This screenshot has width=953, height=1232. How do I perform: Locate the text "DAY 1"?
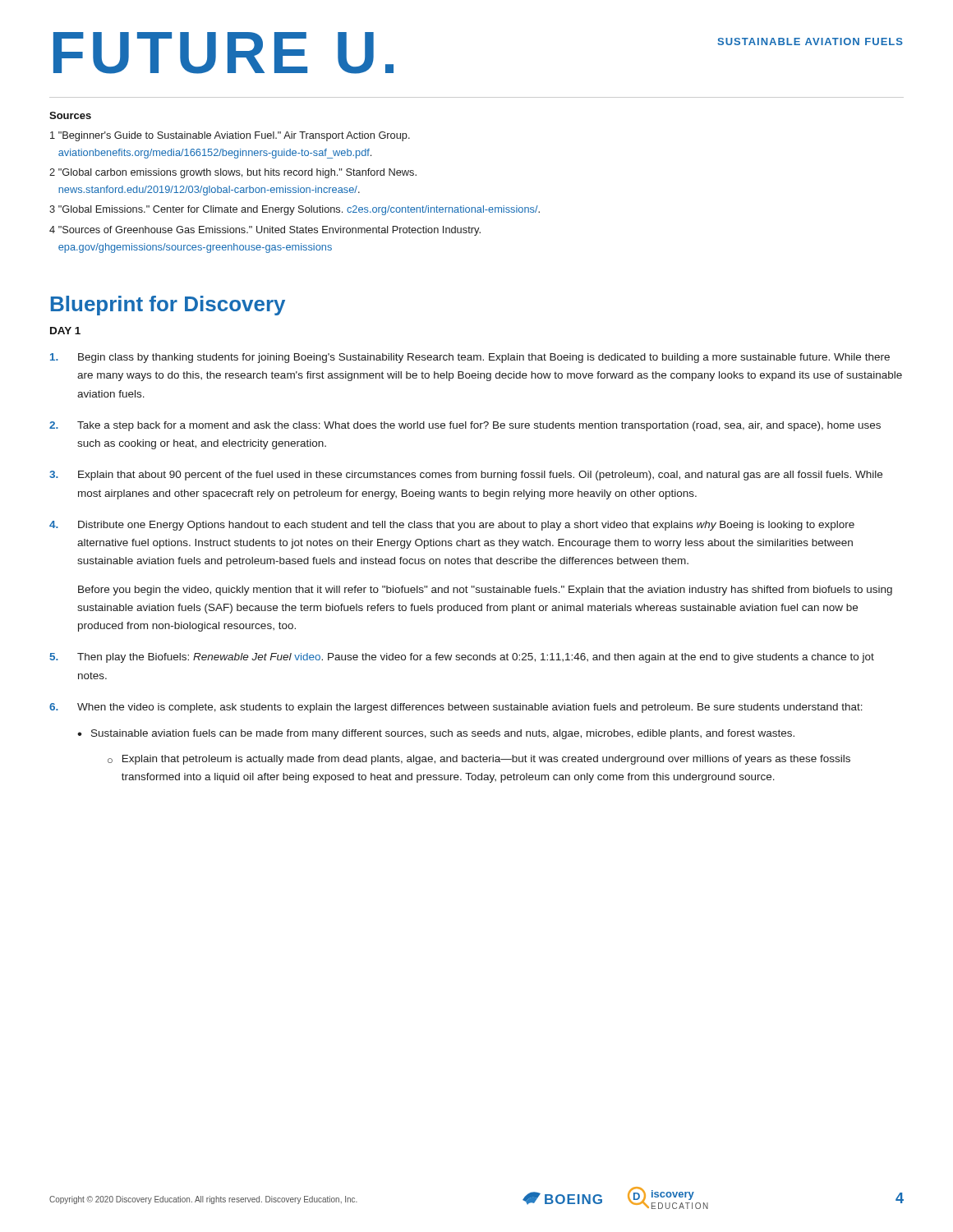(65, 331)
